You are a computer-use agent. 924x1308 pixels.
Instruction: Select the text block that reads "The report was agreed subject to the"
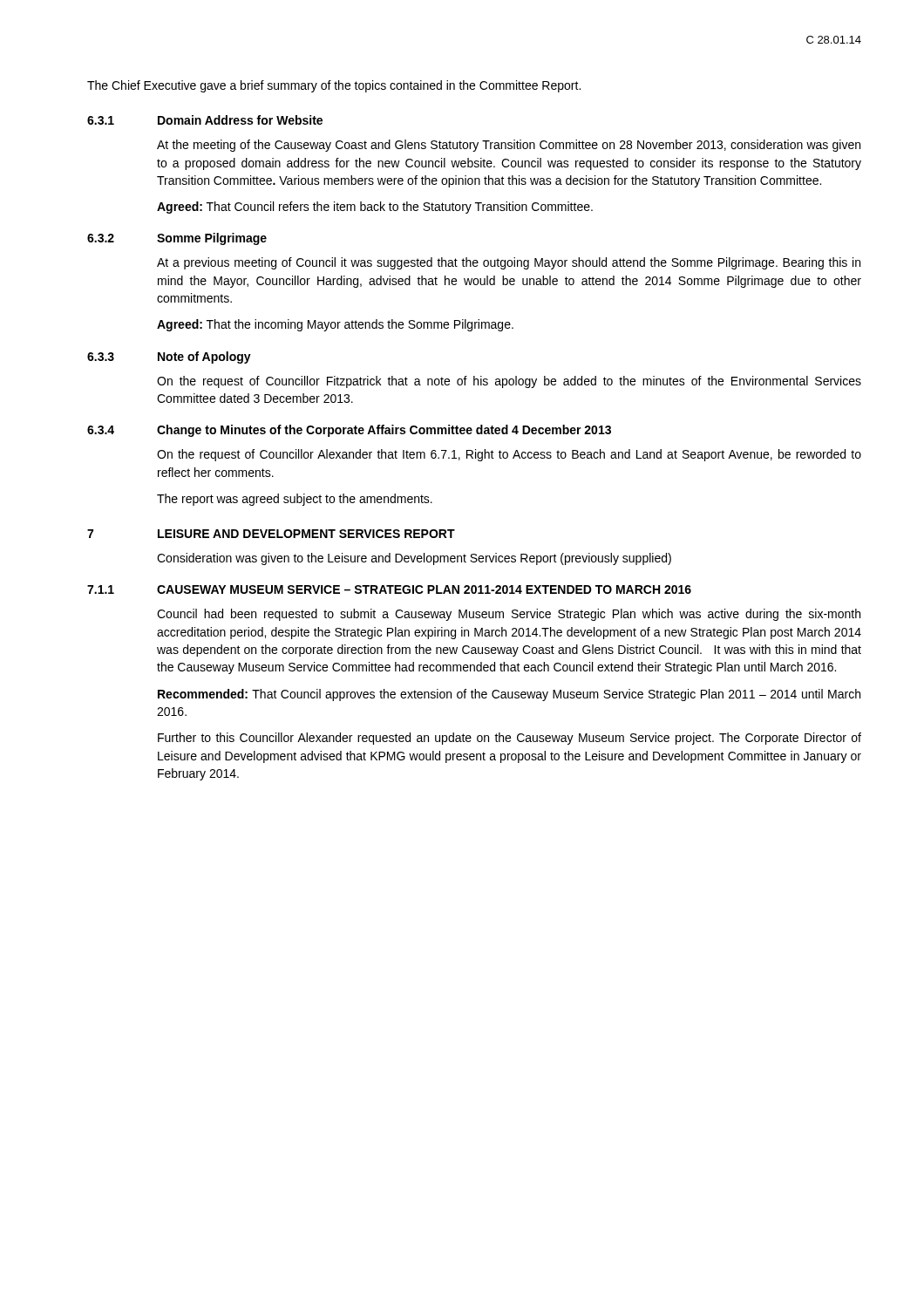click(295, 499)
